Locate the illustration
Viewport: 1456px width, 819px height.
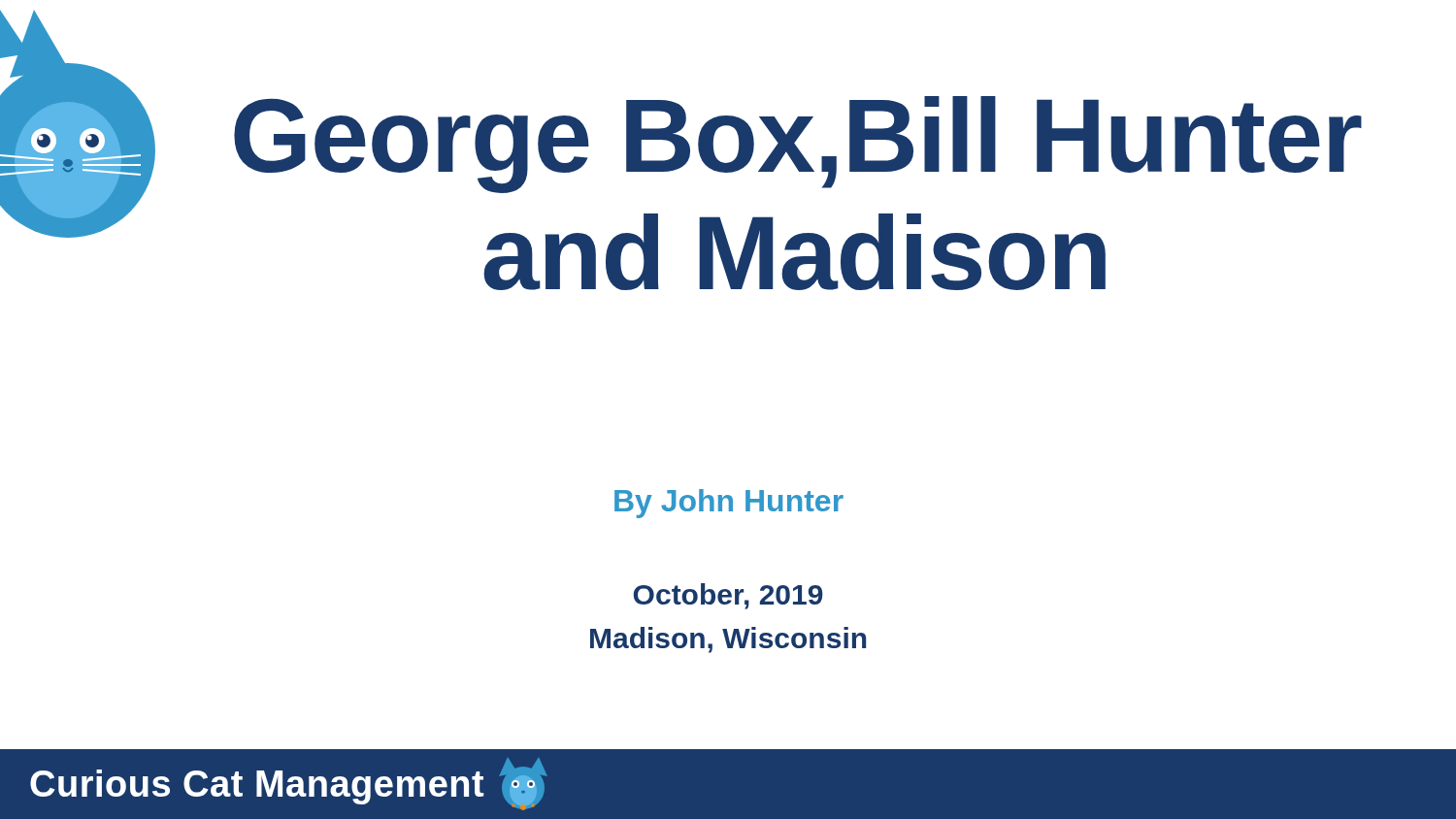tap(78, 126)
